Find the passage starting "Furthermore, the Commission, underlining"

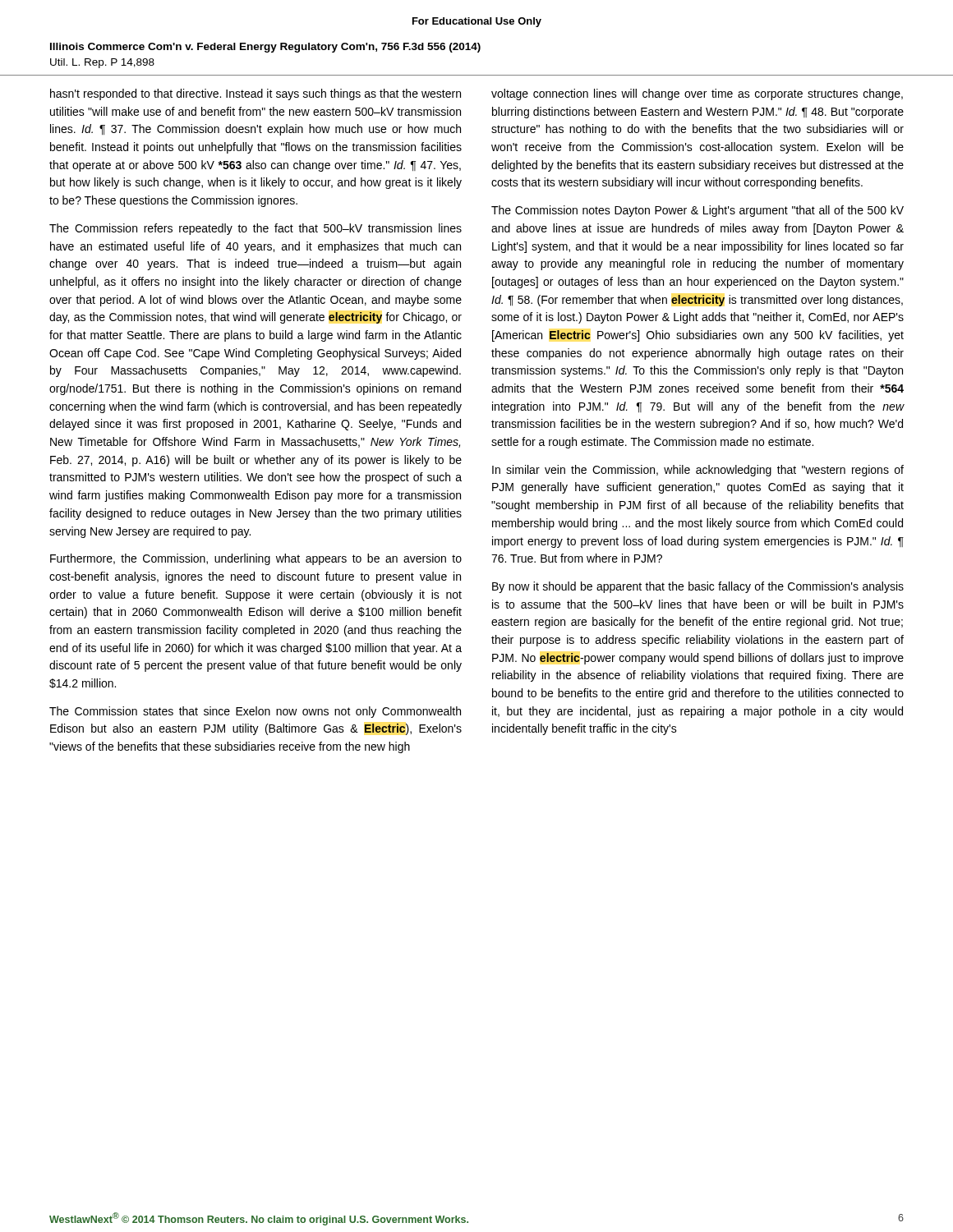pos(255,622)
